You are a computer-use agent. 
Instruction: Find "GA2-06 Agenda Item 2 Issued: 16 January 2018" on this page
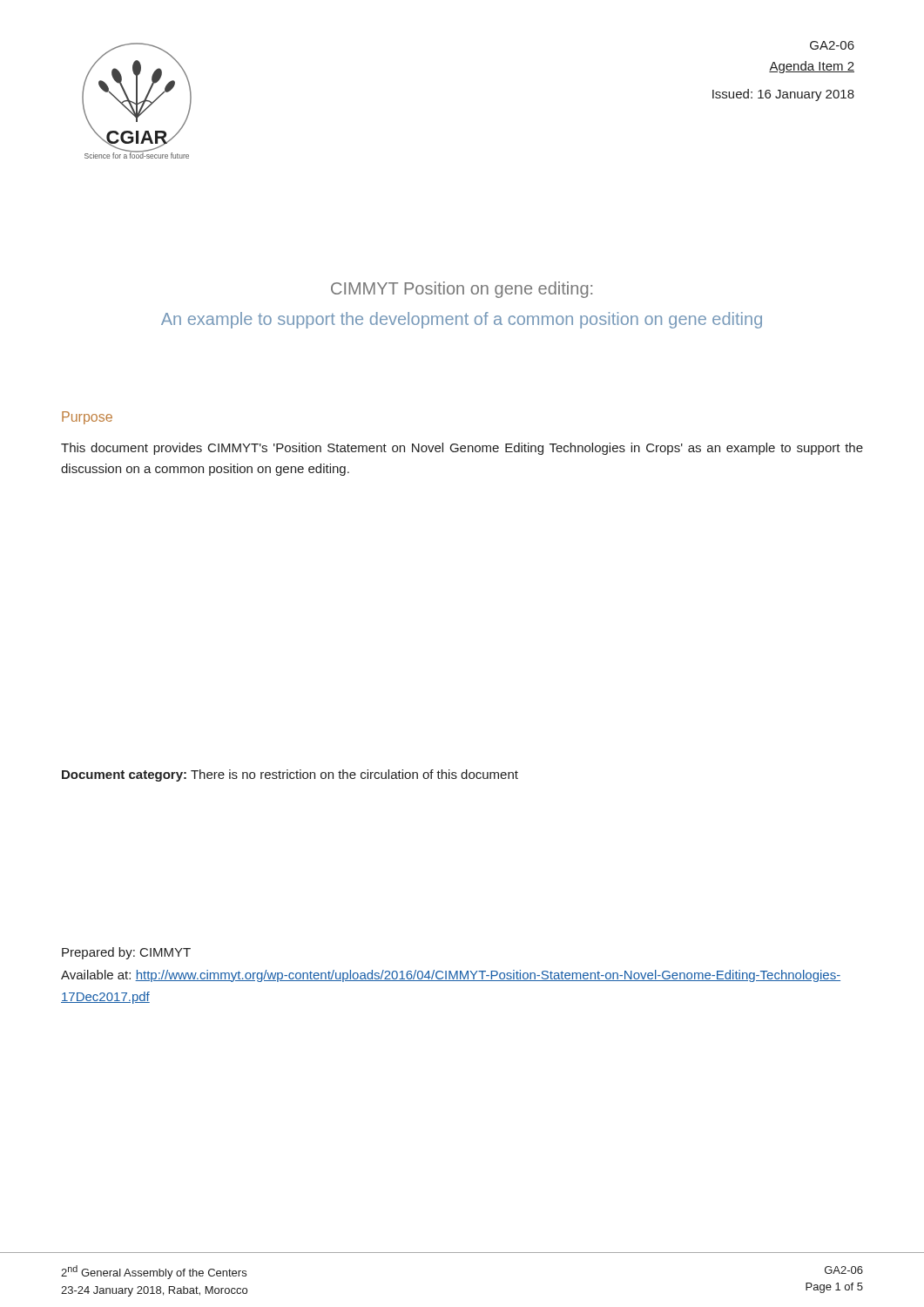coord(783,70)
